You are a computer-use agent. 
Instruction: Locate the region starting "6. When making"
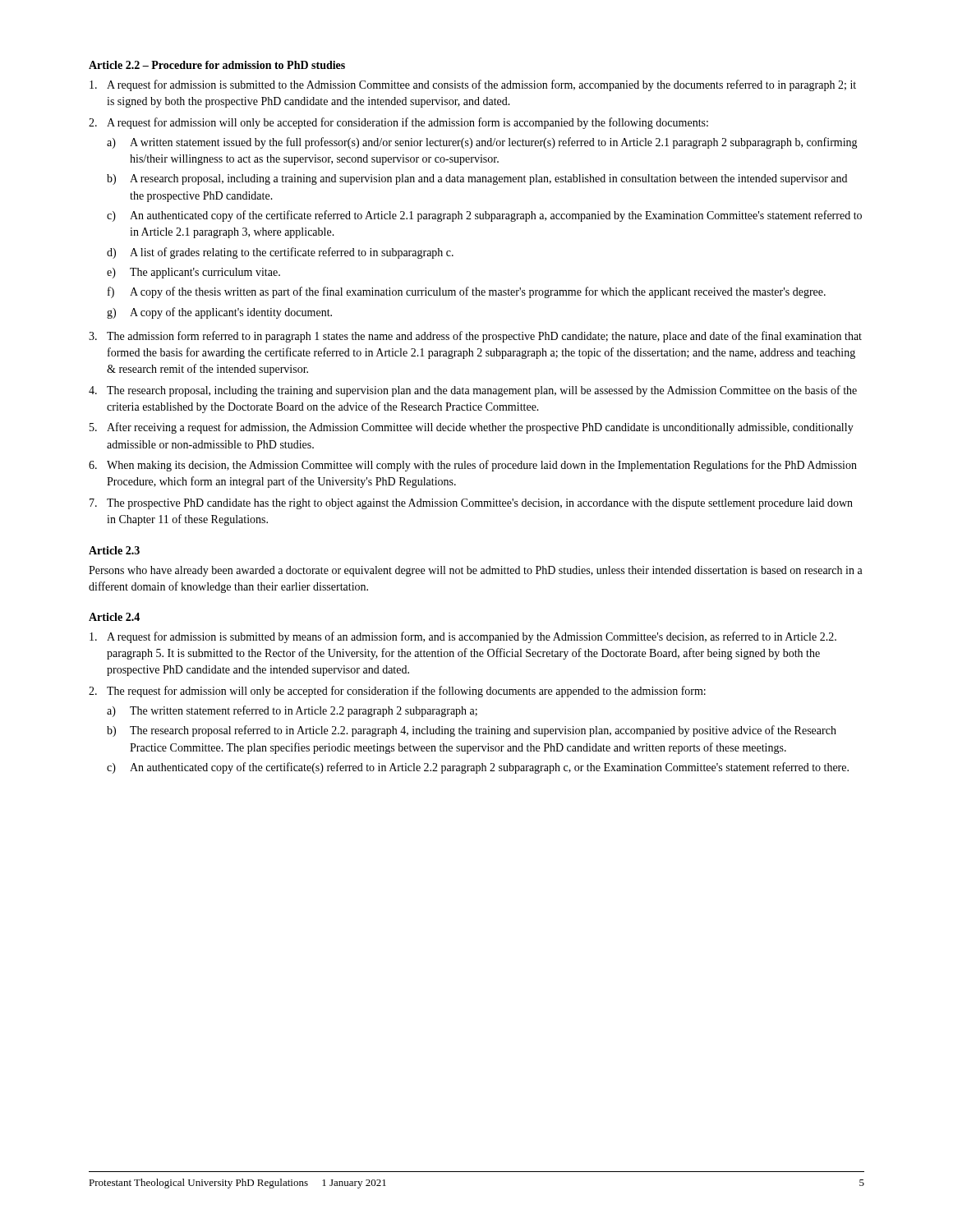(x=476, y=474)
